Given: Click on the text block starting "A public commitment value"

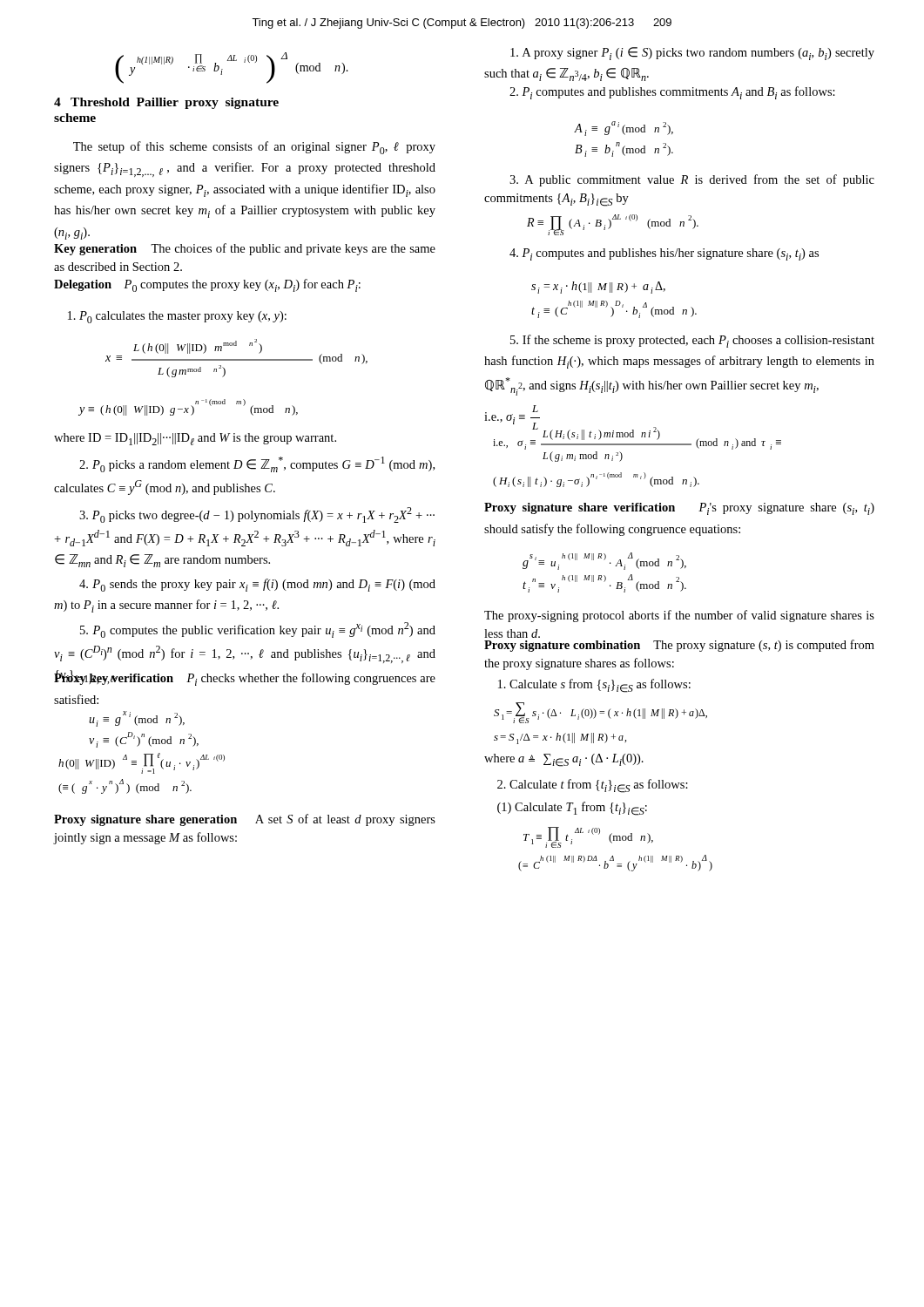Looking at the screenshot, I should [x=679, y=191].
